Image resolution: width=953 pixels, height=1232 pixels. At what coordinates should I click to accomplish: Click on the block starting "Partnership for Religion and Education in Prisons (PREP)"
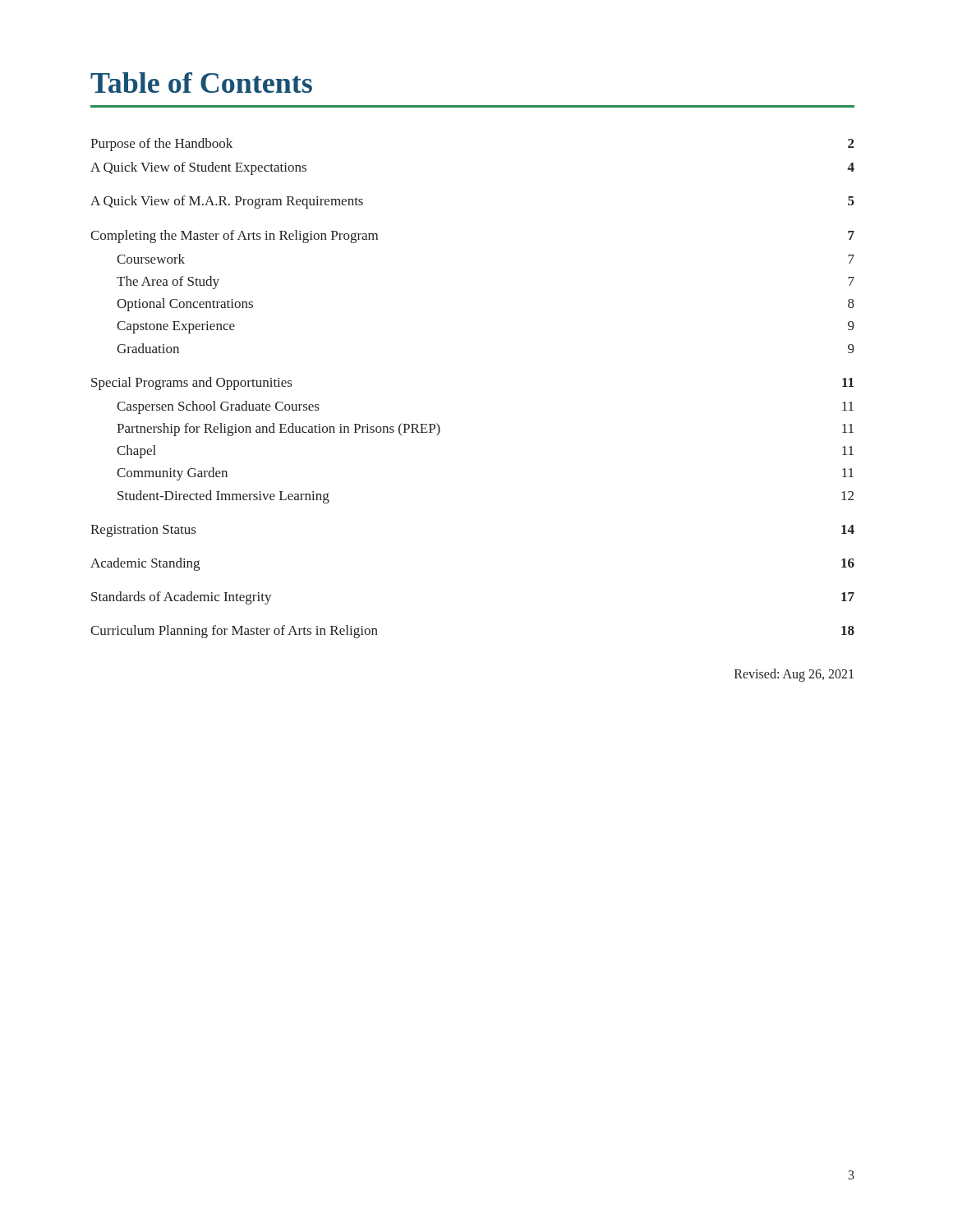click(283, 428)
